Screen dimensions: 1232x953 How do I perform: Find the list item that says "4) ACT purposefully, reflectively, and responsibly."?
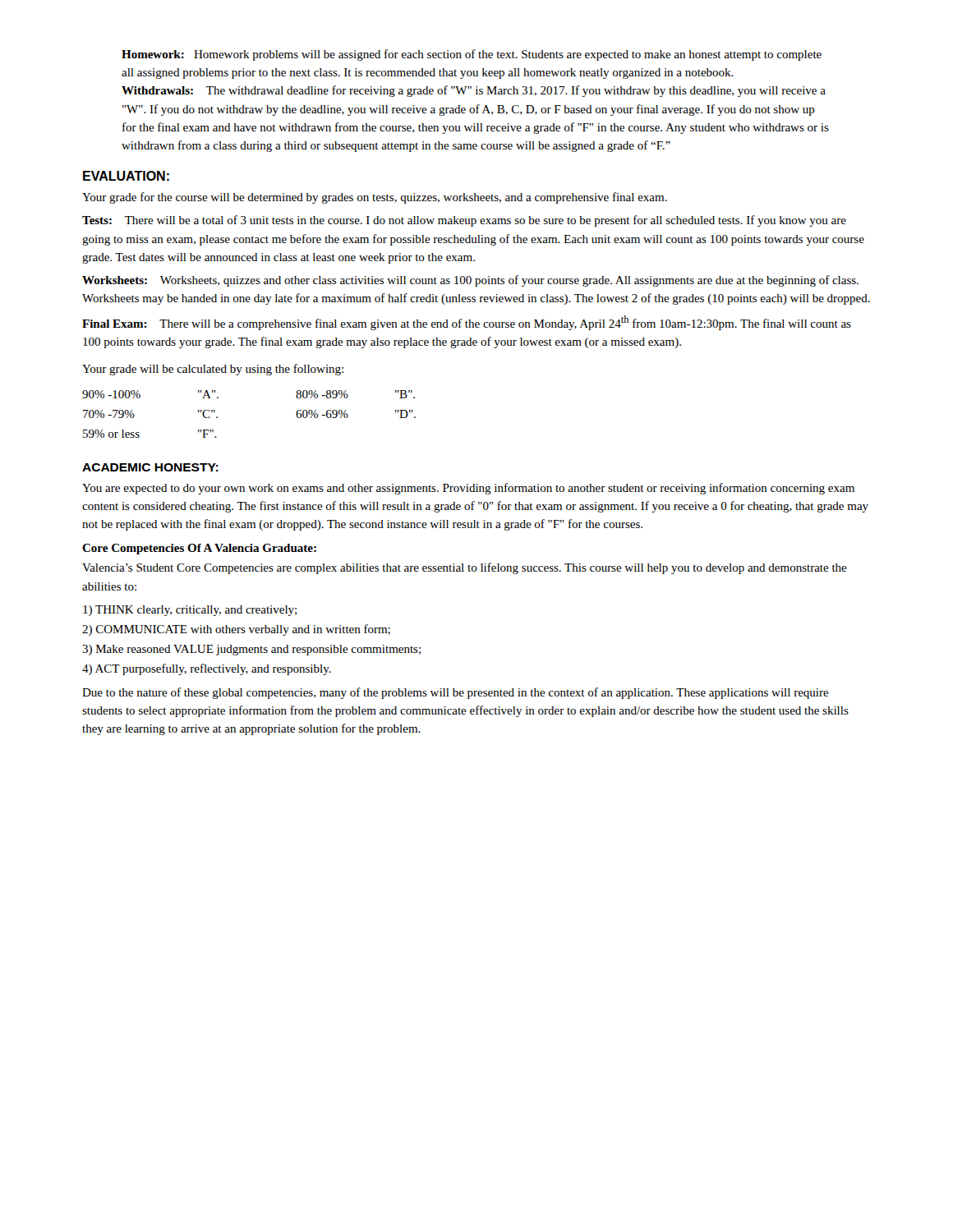click(207, 669)
